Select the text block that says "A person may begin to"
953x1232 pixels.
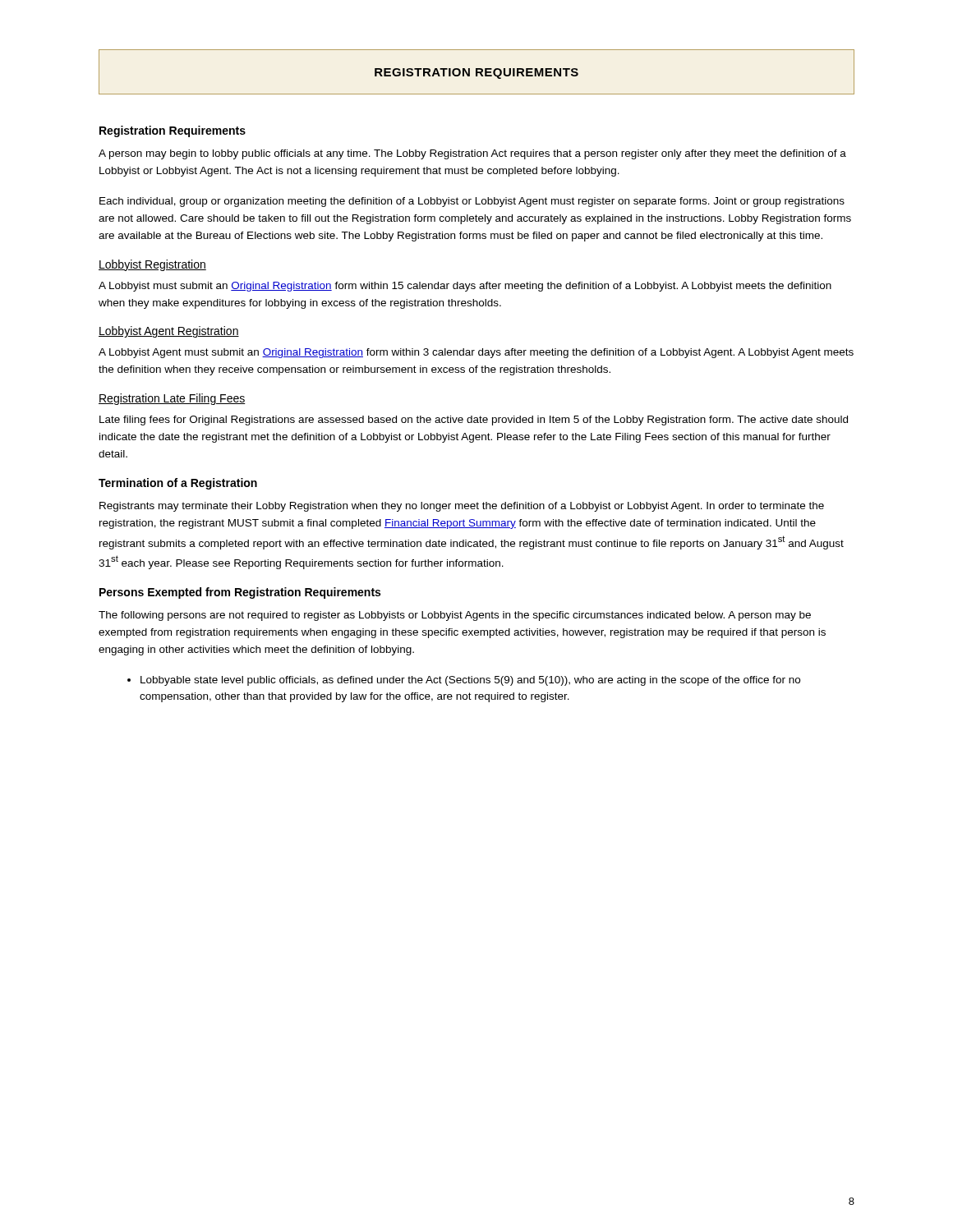(x=472, y=162)
